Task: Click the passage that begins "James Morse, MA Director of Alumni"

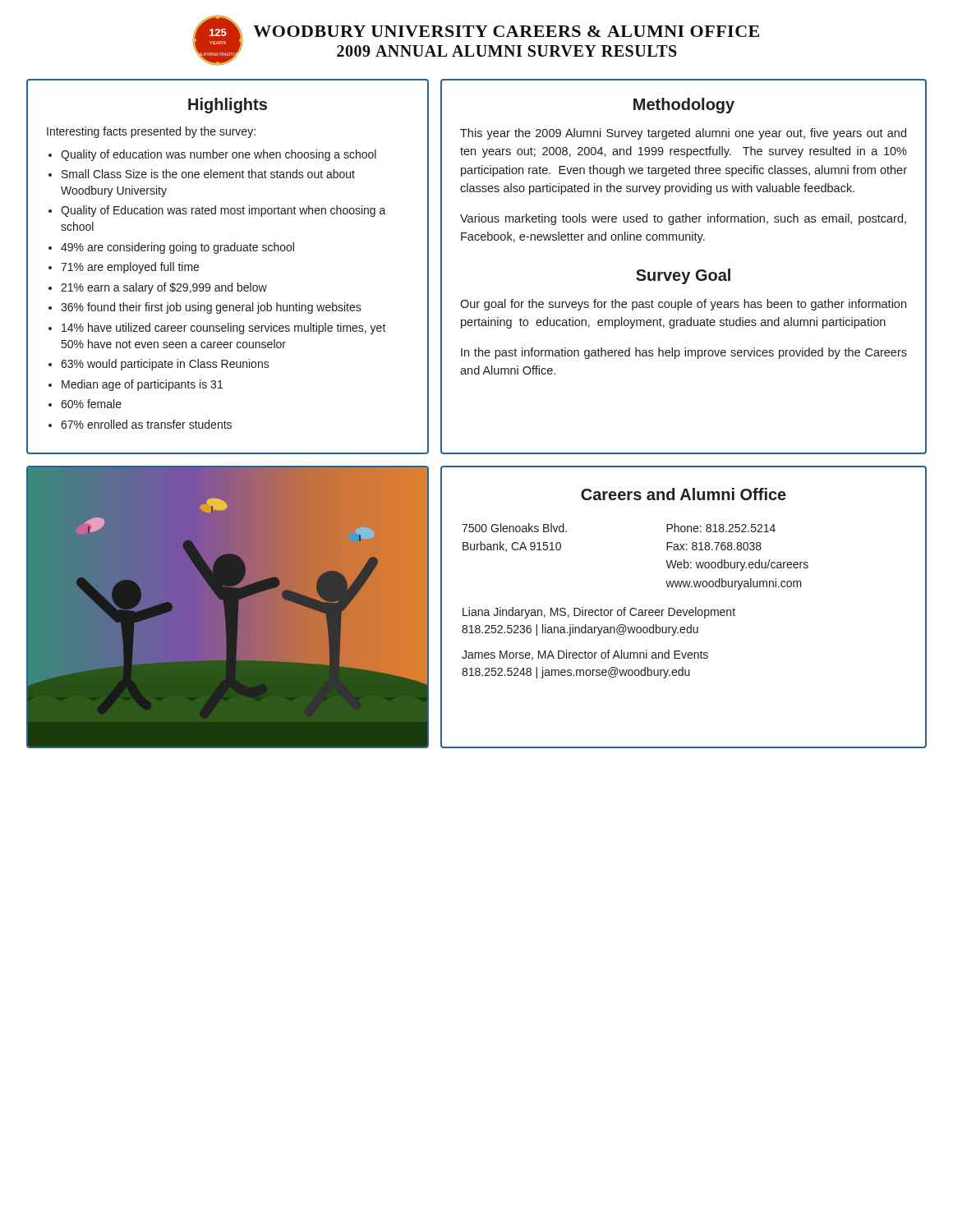Action: coord(585,663)
